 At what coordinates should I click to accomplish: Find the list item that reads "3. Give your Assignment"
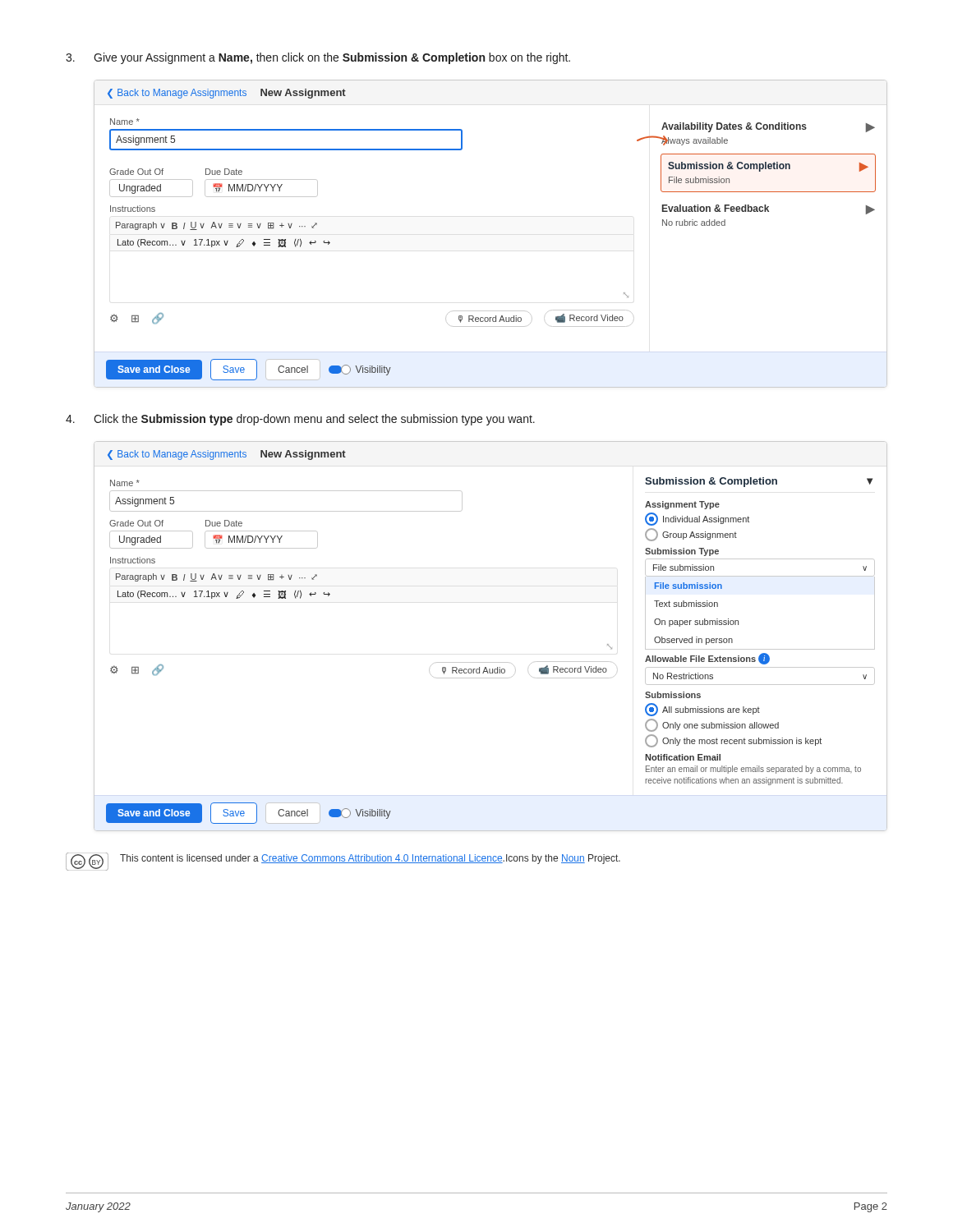click(318, 58)
